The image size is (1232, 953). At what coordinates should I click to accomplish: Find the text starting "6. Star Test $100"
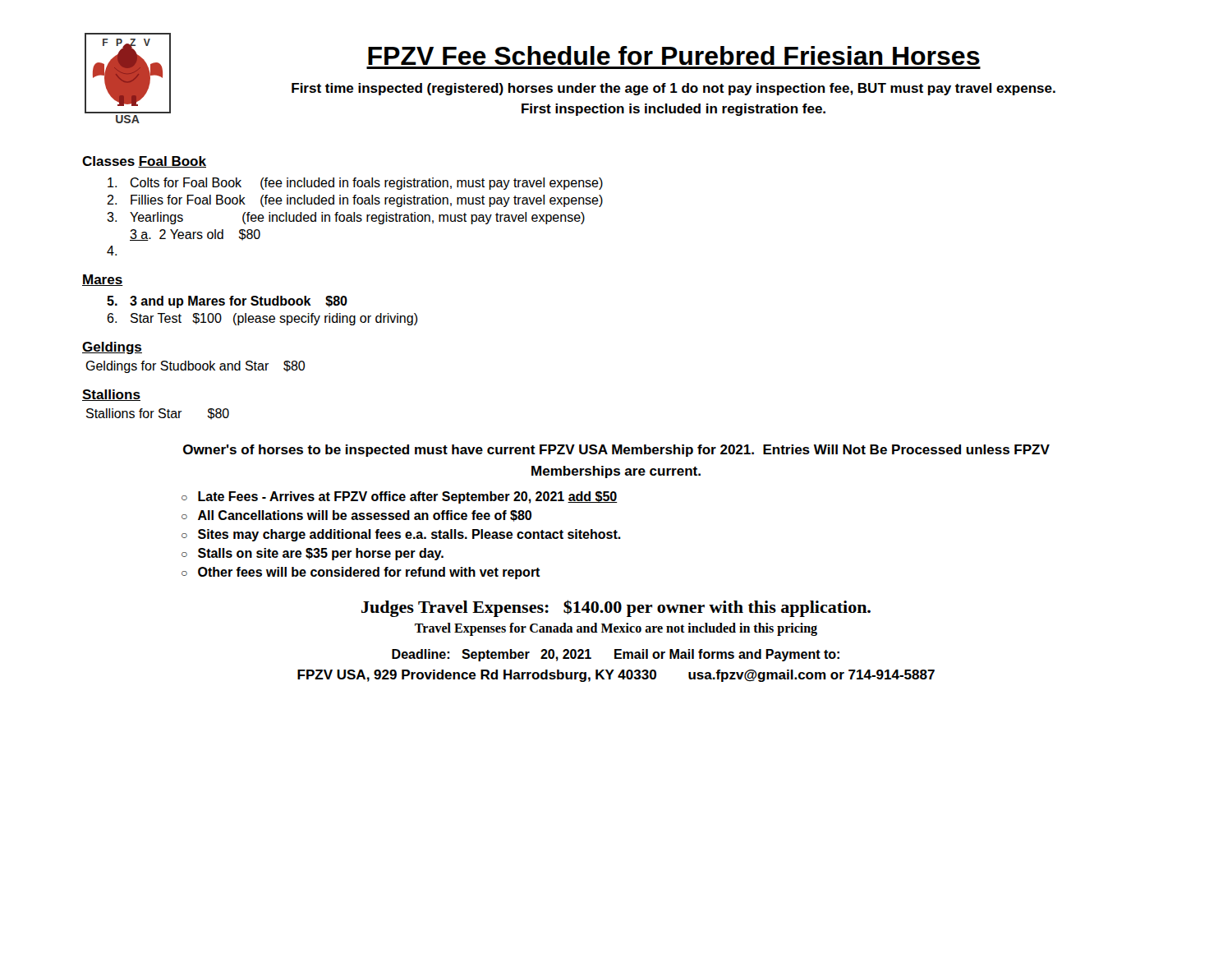click(262, 319)
